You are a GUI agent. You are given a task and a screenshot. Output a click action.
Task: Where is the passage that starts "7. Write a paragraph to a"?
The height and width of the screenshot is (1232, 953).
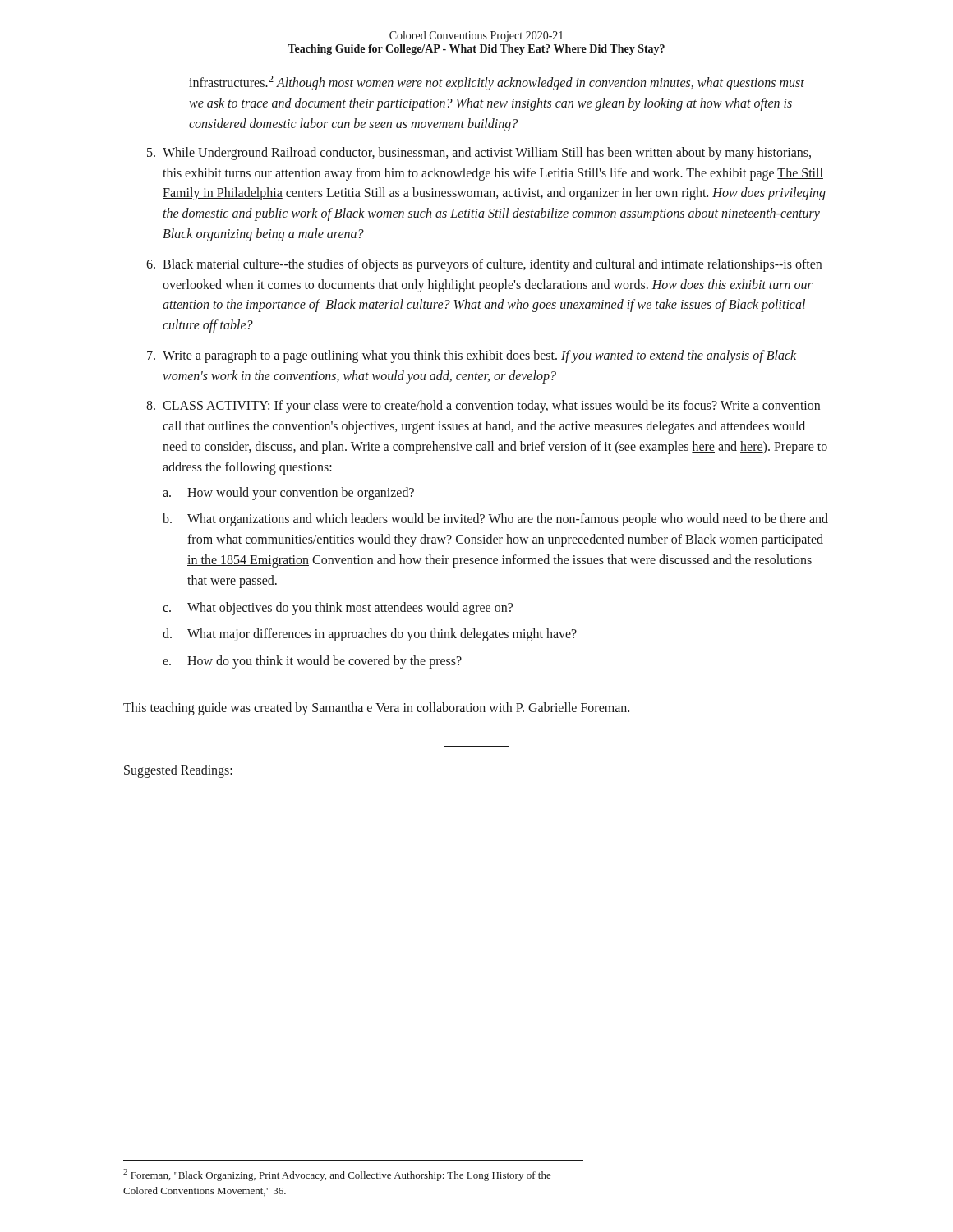click(x=476, y=366)
